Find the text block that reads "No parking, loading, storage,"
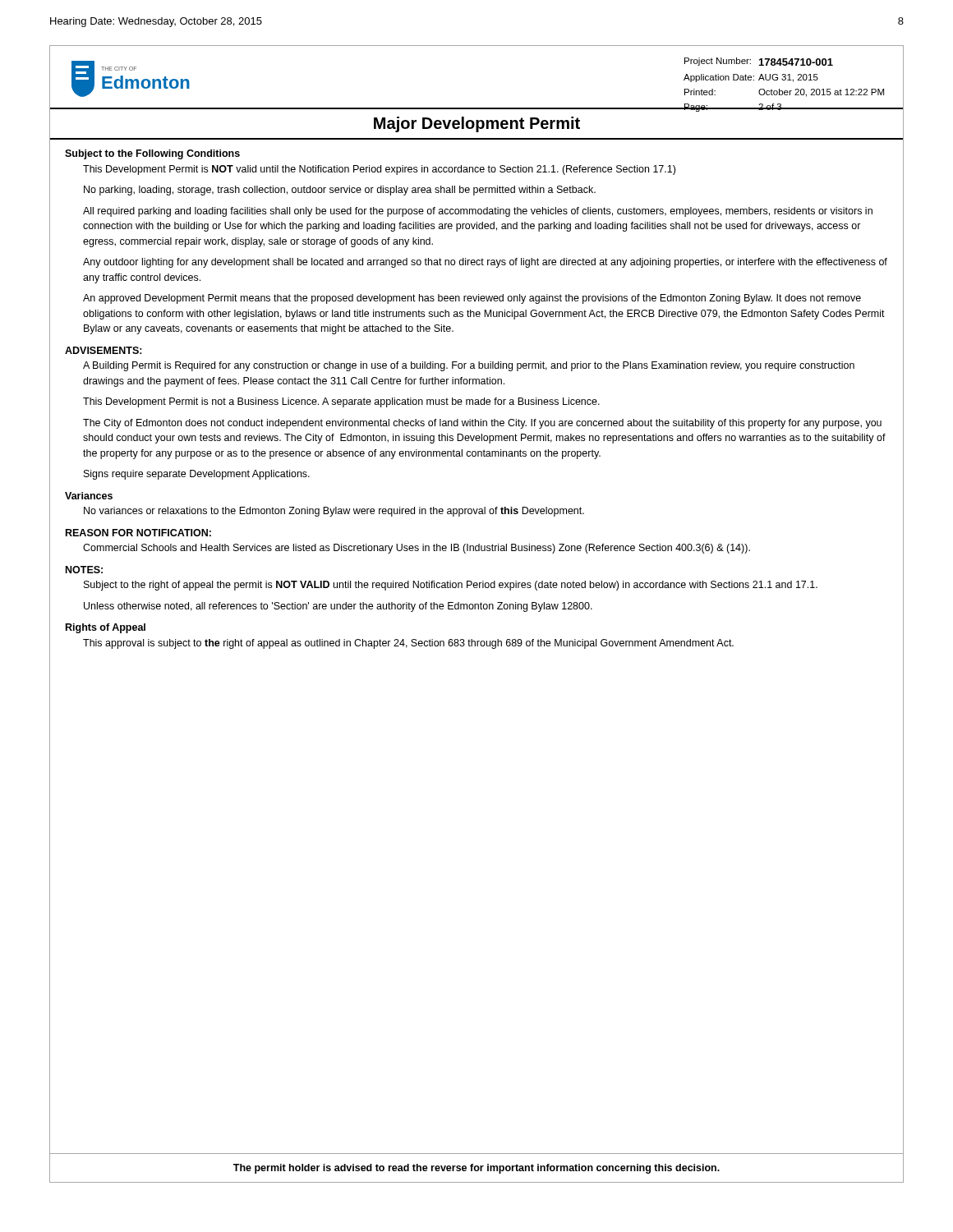Viewport: 953px width, 1232px height. 340,190
